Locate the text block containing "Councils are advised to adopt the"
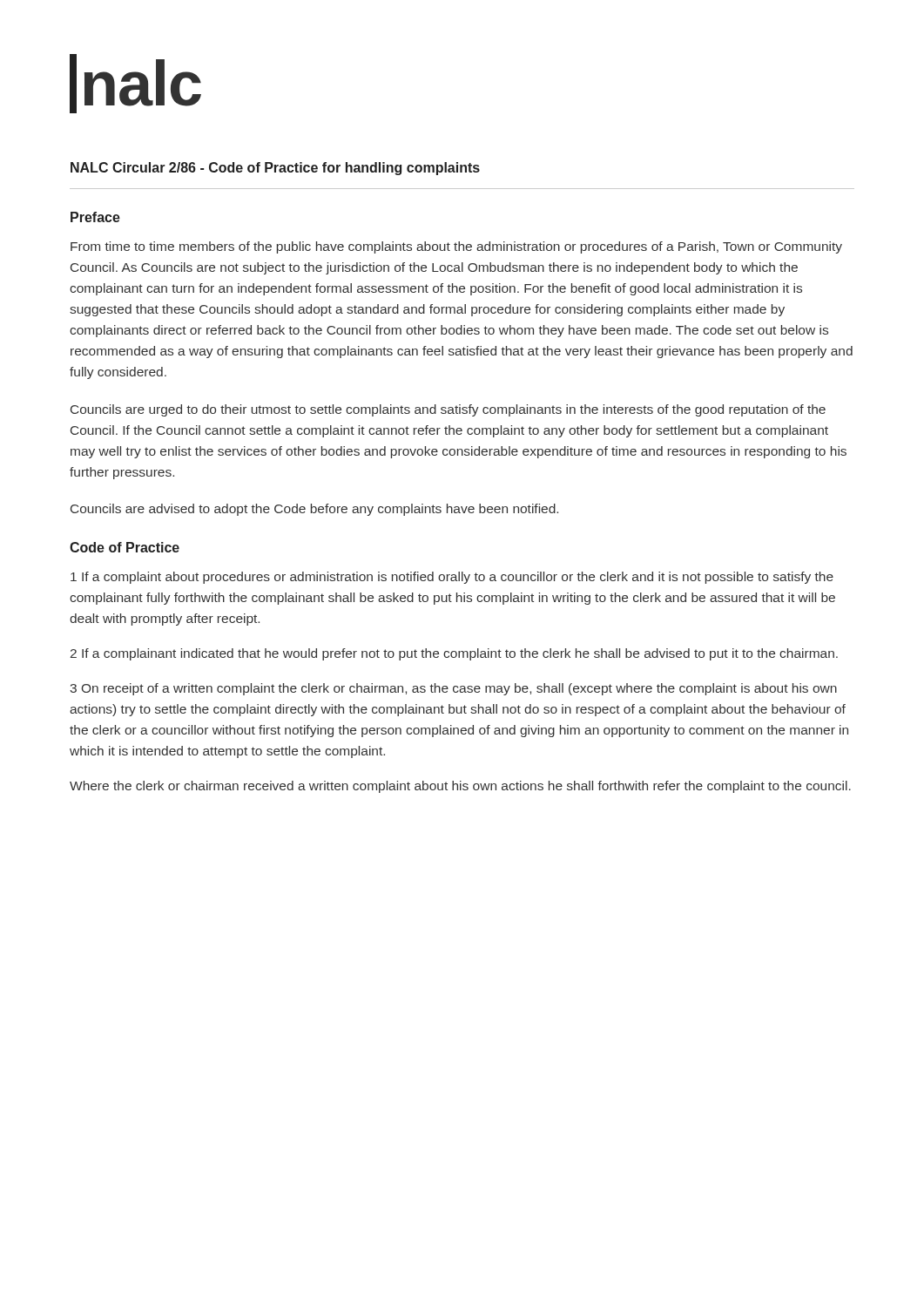 click(315, 508)
